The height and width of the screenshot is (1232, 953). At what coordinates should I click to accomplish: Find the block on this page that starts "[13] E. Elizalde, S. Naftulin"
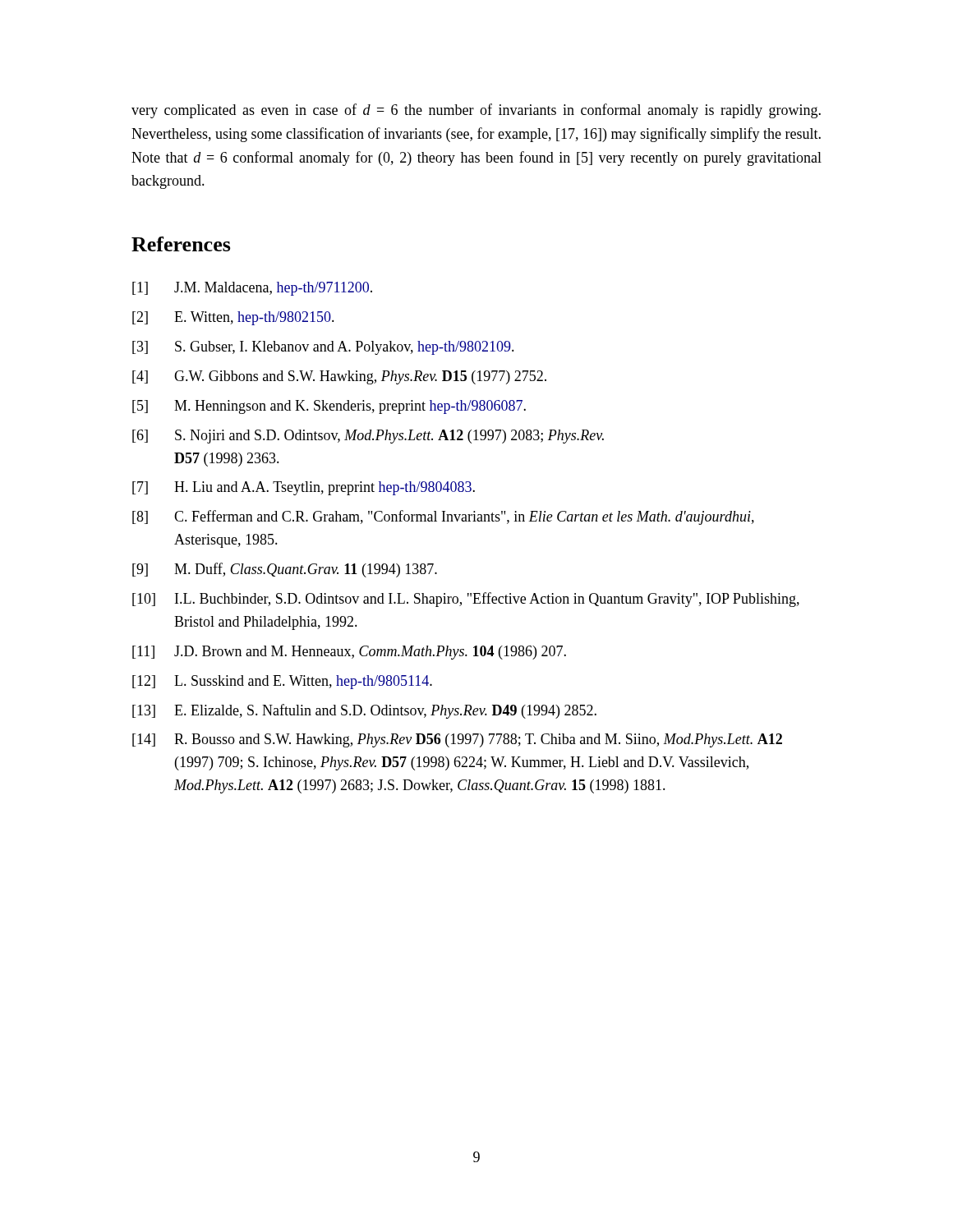pos(476,711)
